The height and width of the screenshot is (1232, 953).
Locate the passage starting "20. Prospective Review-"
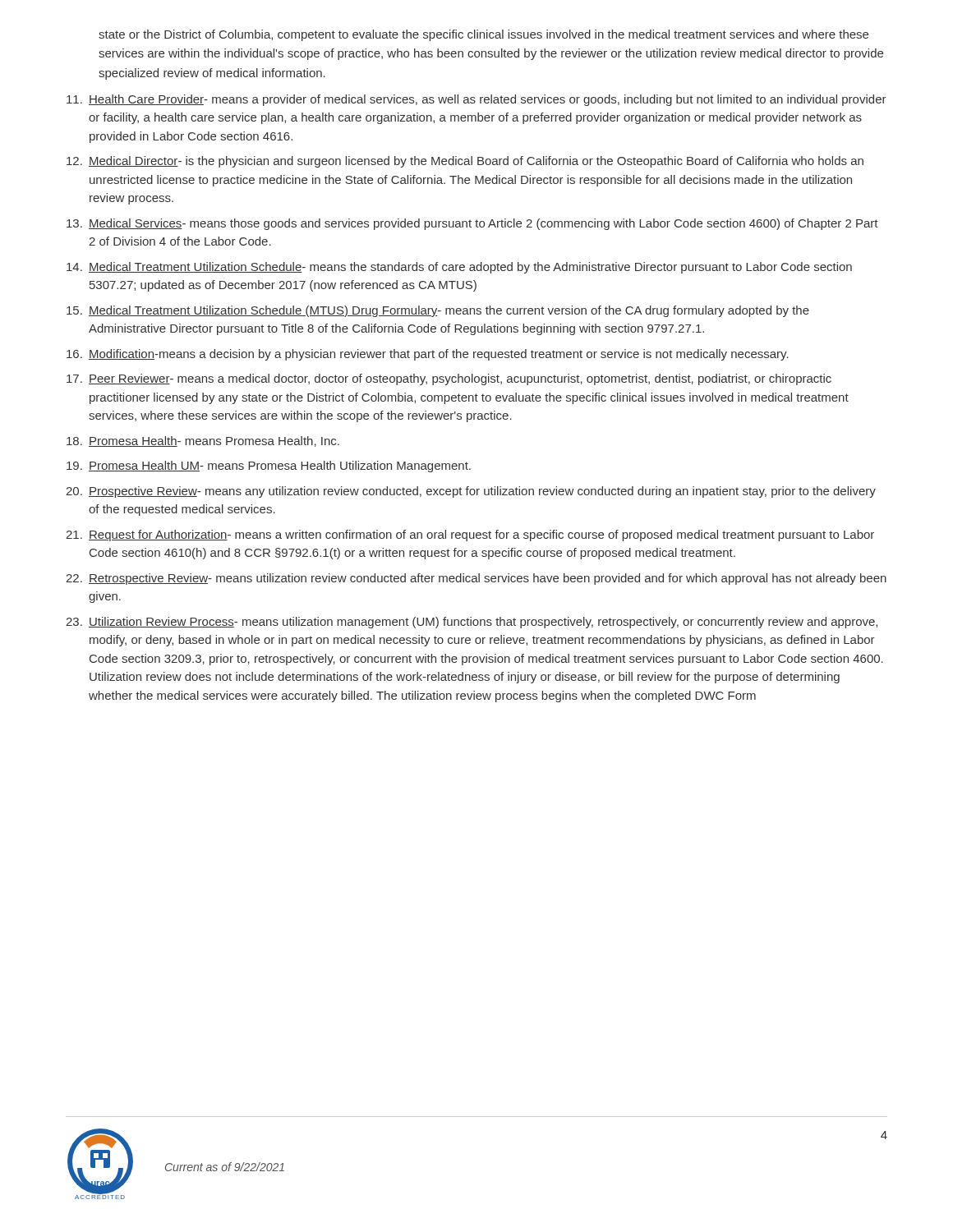coord(476,500)
